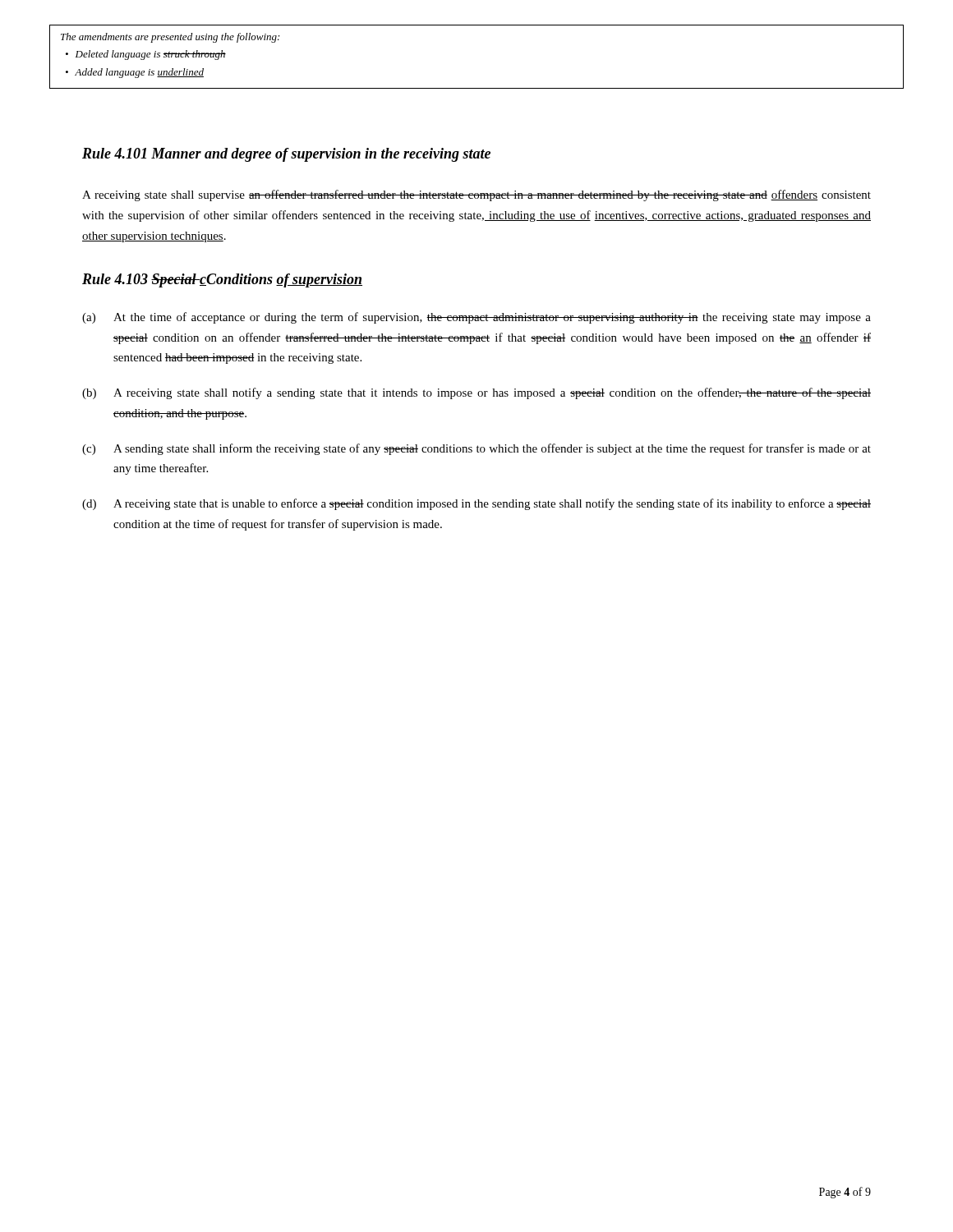Locate the region starting "(a) At the time of acceptance or"
Image resolution: width=953 pixels, height=1232 pixels.
pyautogui.click(x=476, y=338)
